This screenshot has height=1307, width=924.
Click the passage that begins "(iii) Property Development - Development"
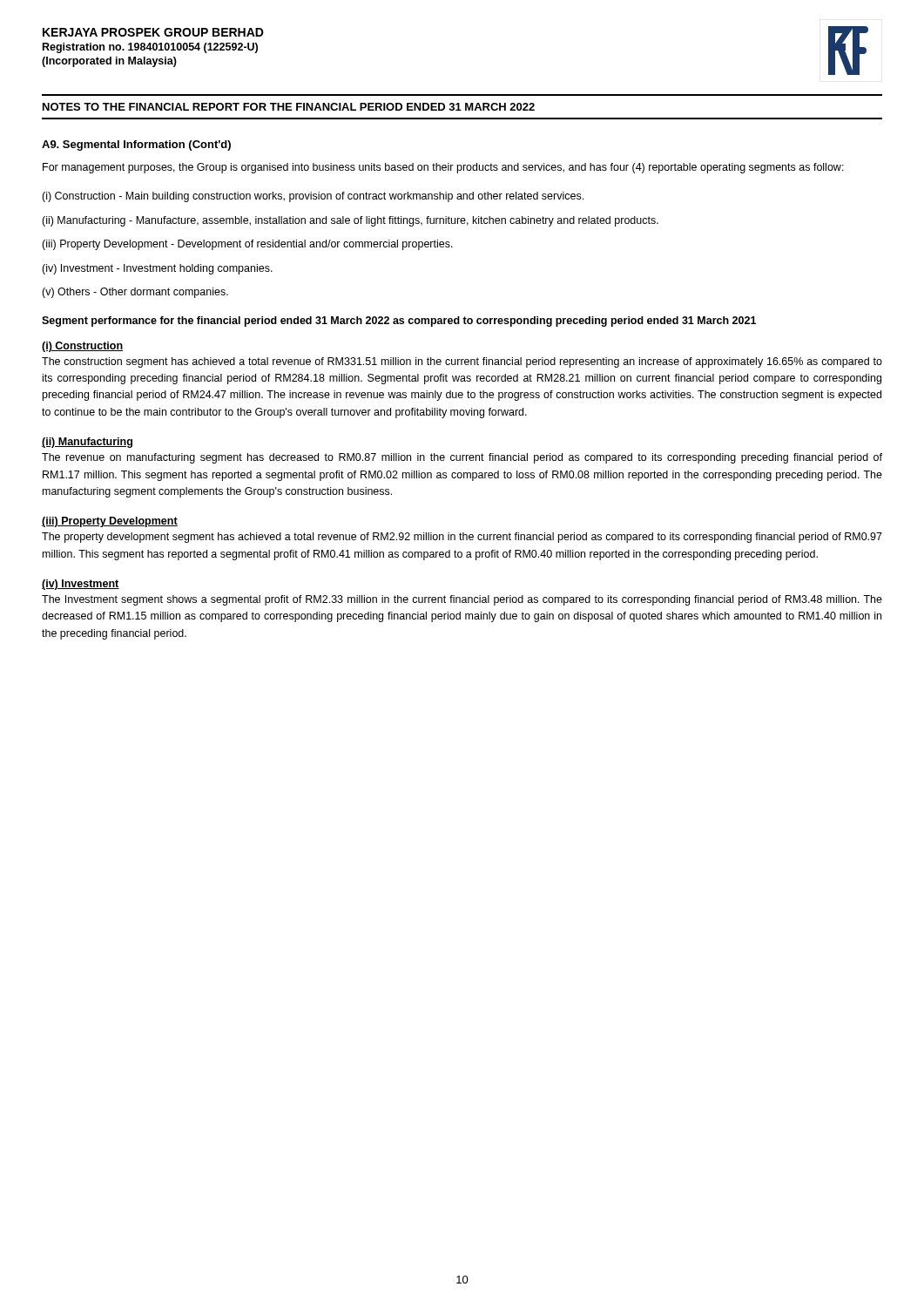pos(247,244)
